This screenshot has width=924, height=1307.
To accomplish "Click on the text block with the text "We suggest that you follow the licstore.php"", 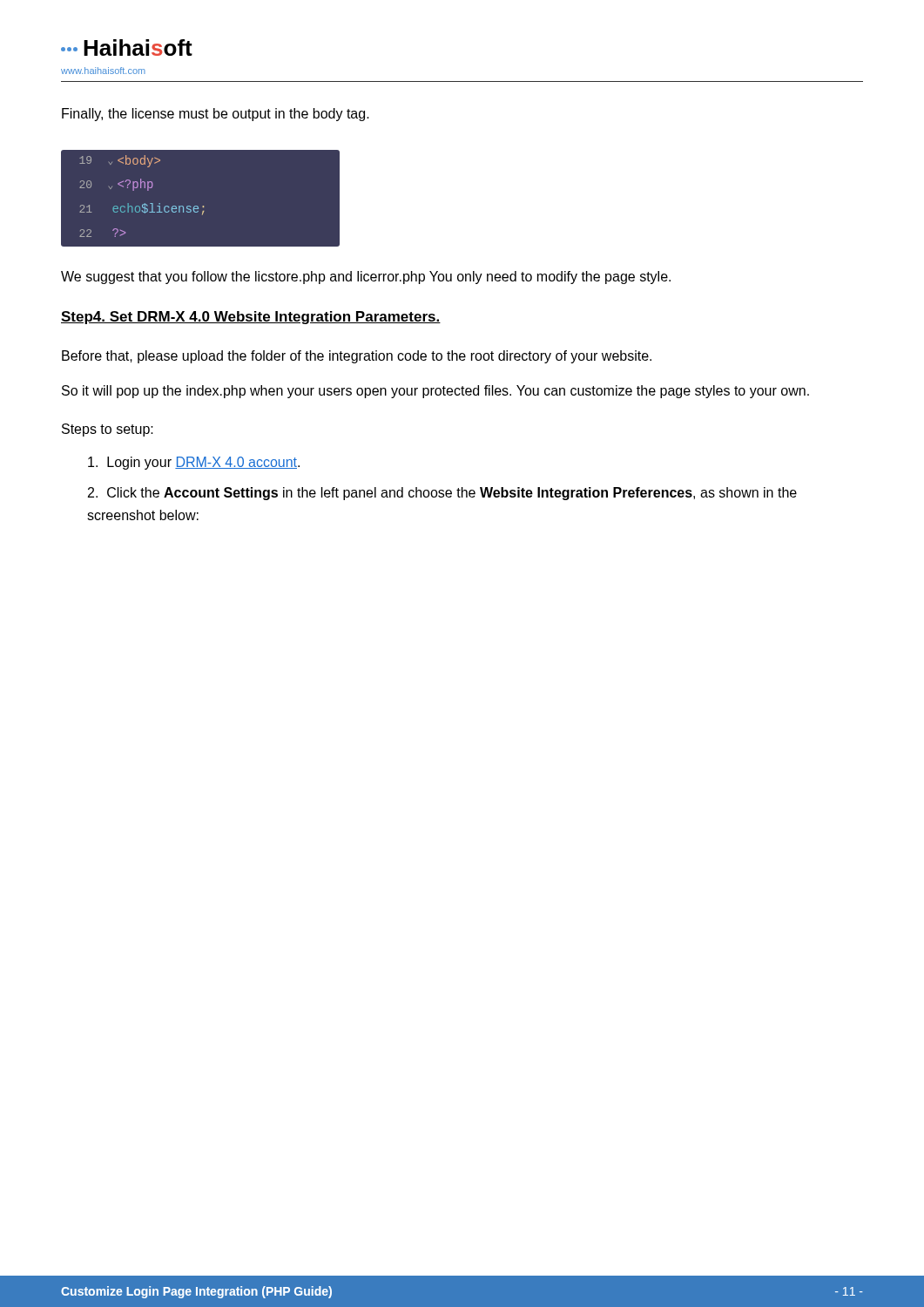I will coord(366,276).
